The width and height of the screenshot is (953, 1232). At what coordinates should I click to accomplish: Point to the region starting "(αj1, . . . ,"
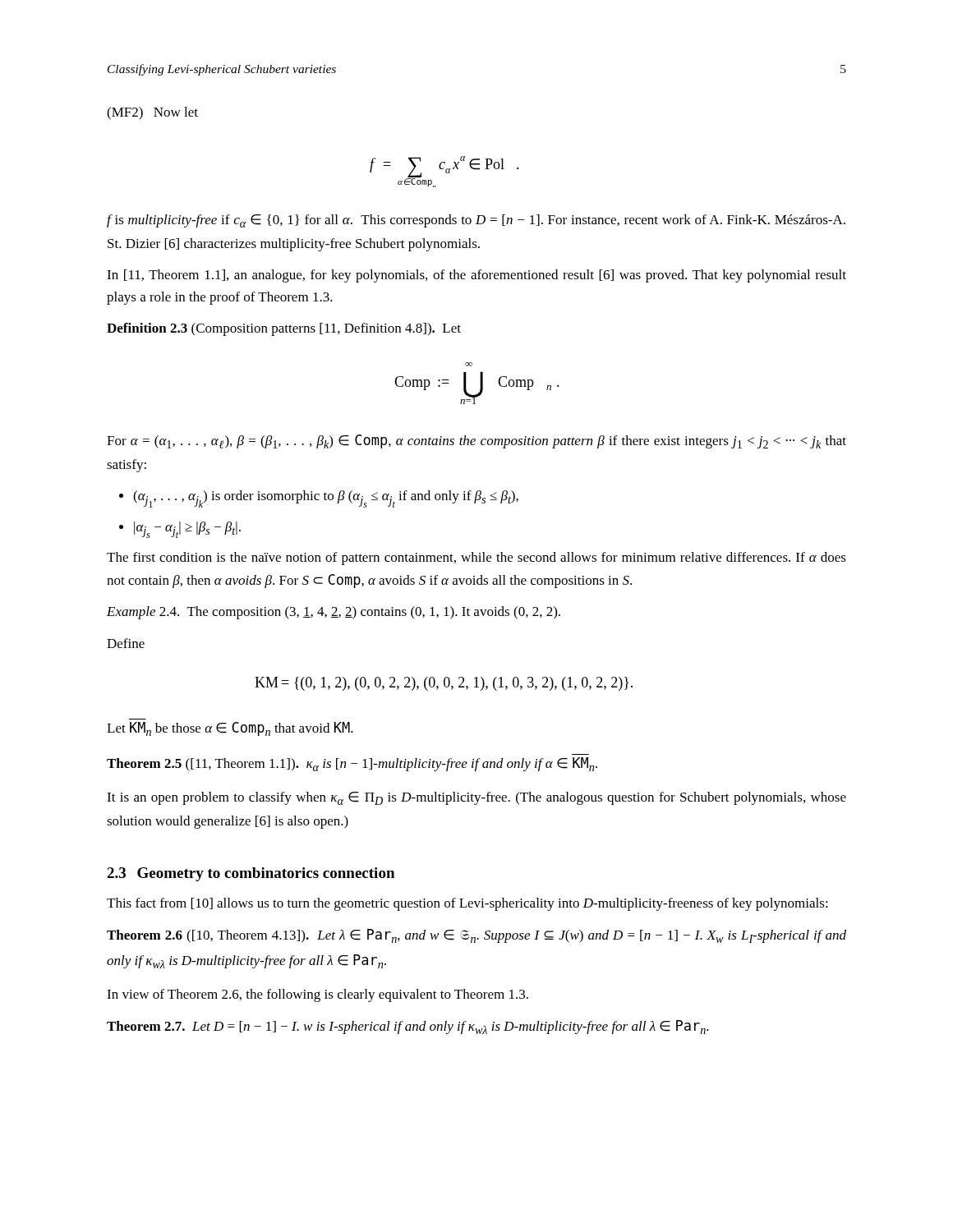(326, 499)
